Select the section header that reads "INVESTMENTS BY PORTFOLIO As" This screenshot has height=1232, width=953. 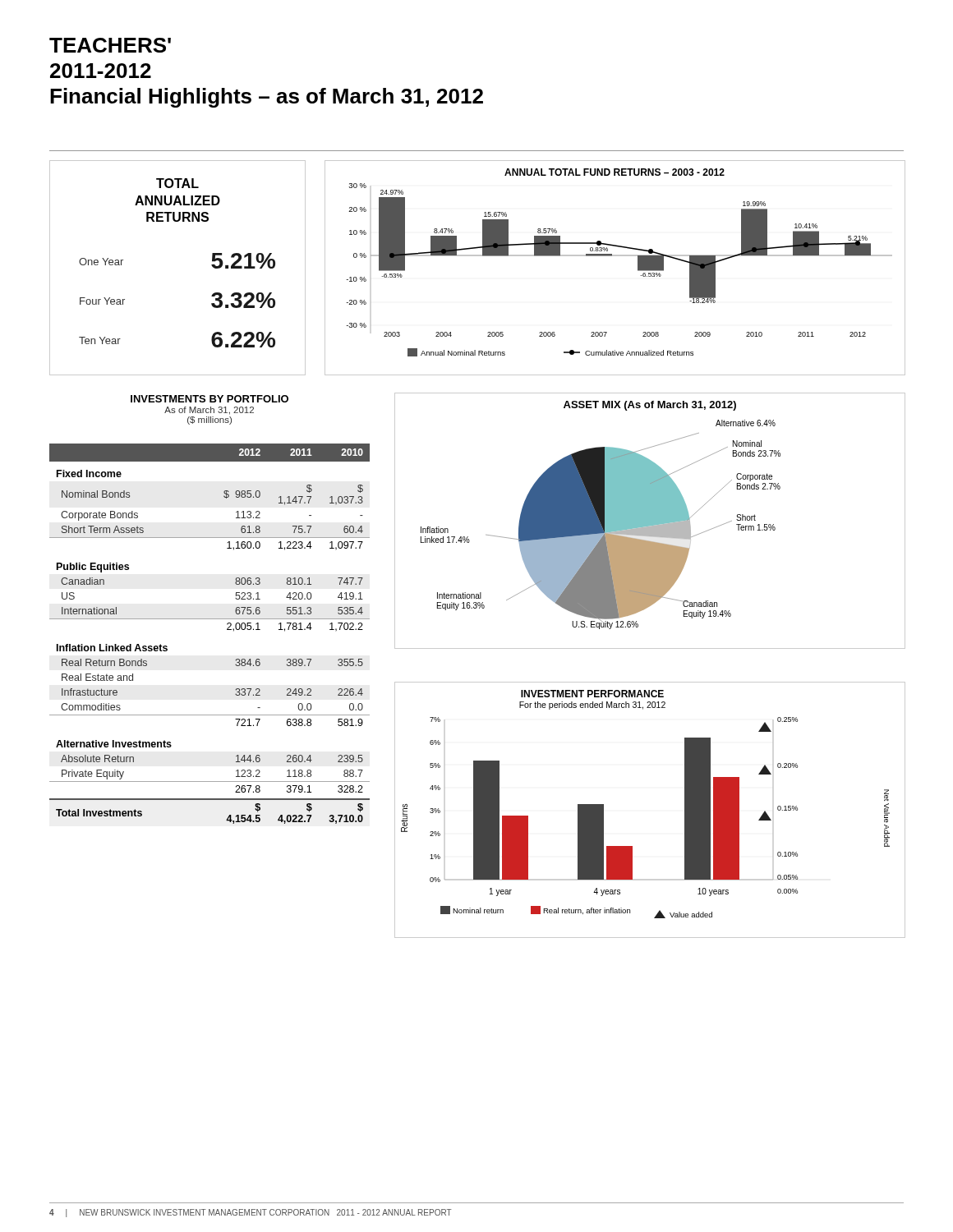209,409
